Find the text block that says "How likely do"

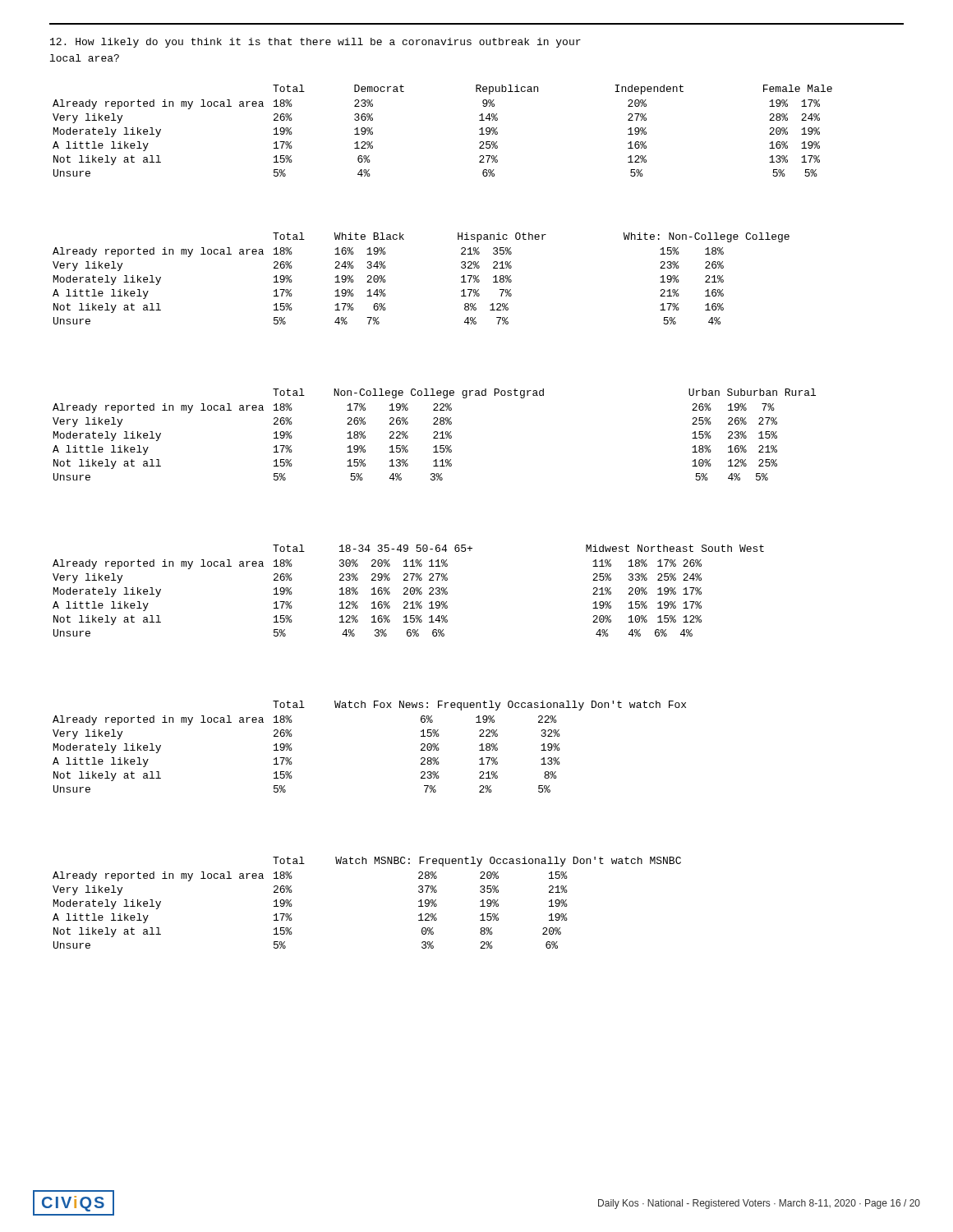[315, 50]
